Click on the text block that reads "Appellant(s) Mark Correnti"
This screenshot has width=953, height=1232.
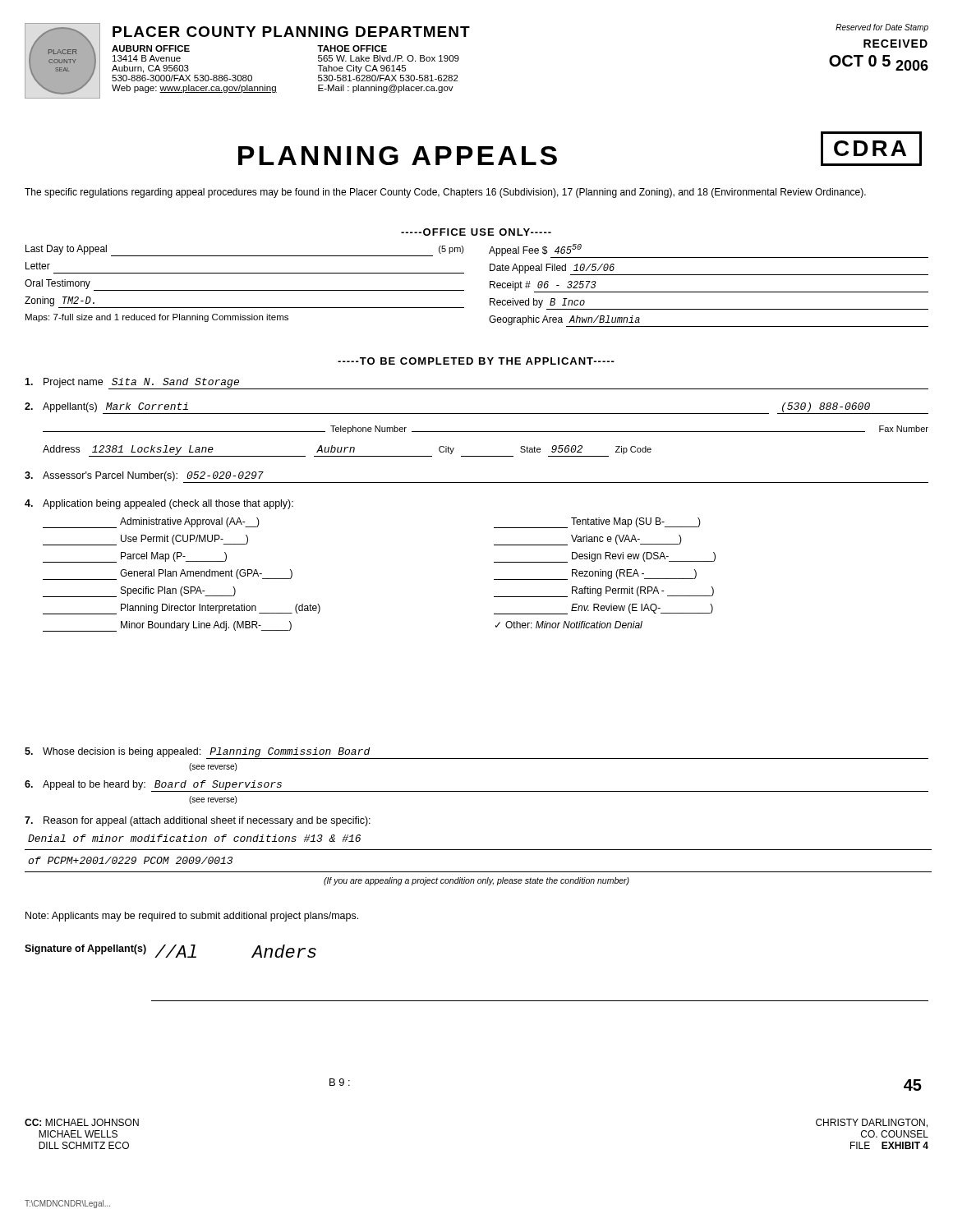click(x=476, y=407)
